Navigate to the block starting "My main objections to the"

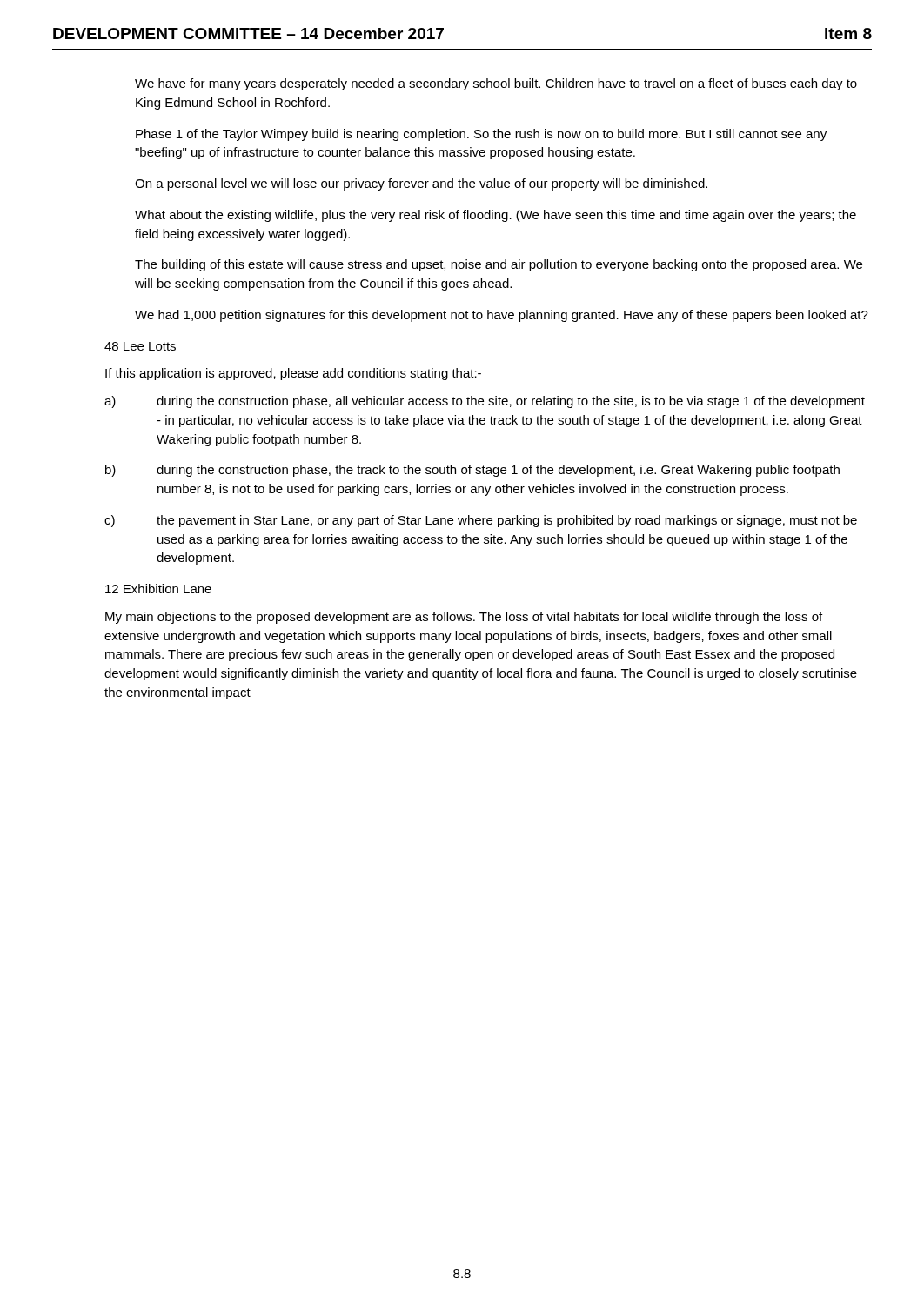point(481,654)
